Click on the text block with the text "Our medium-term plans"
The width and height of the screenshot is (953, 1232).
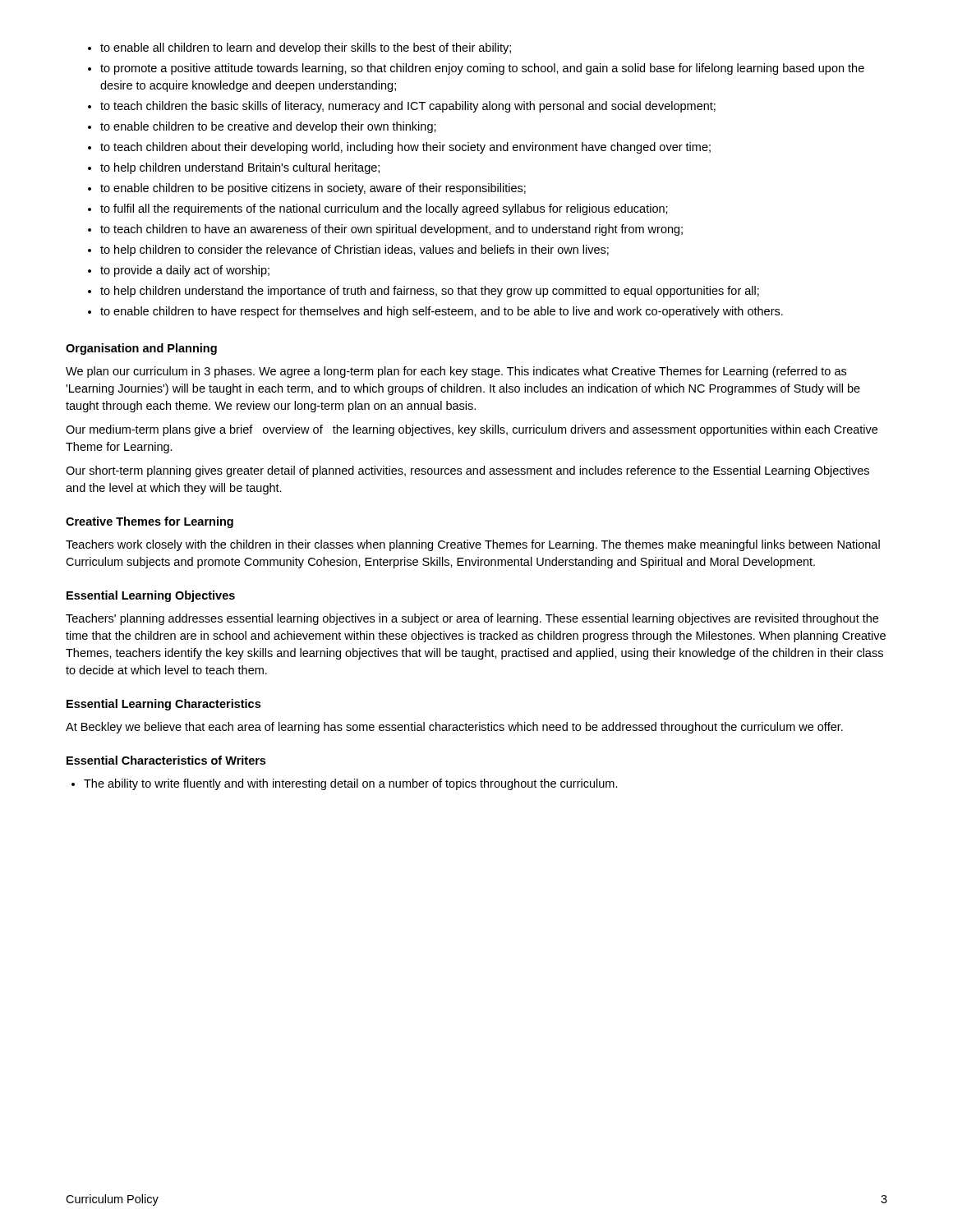[x=472, y=438]
